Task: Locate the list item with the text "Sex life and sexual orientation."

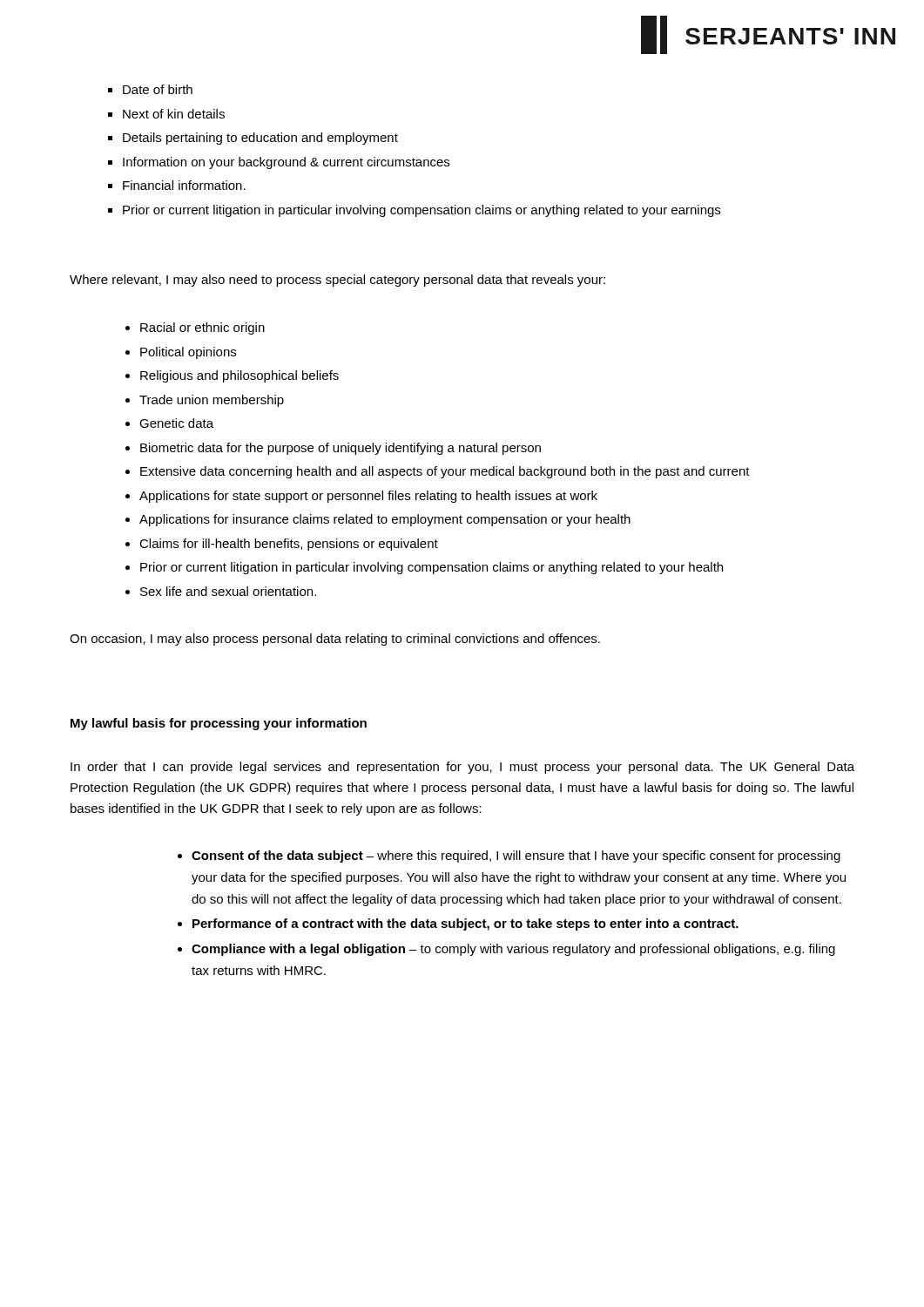Action: coord(228,591)
